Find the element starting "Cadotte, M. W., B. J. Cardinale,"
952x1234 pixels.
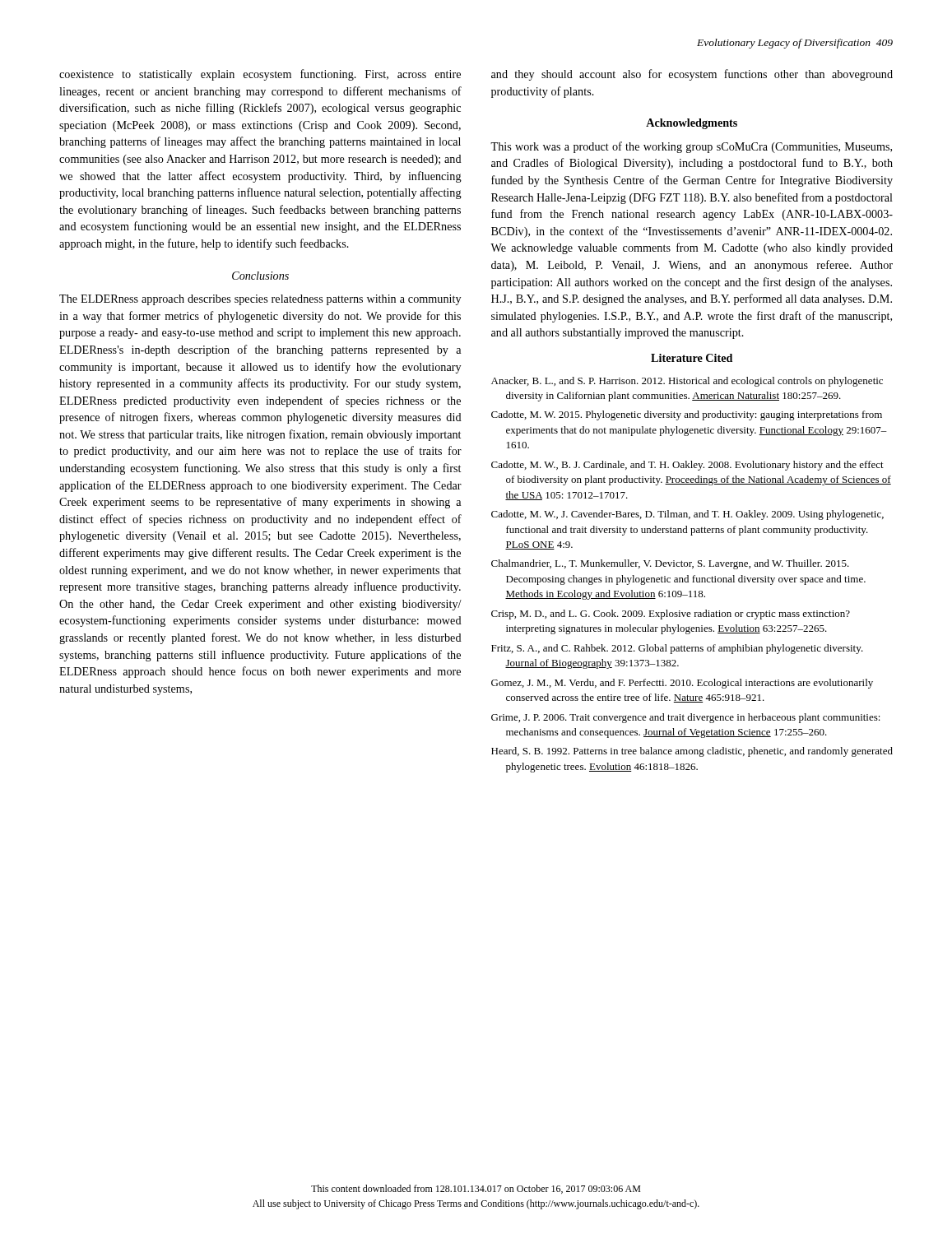pyautogui.click(x=692, y=480)
